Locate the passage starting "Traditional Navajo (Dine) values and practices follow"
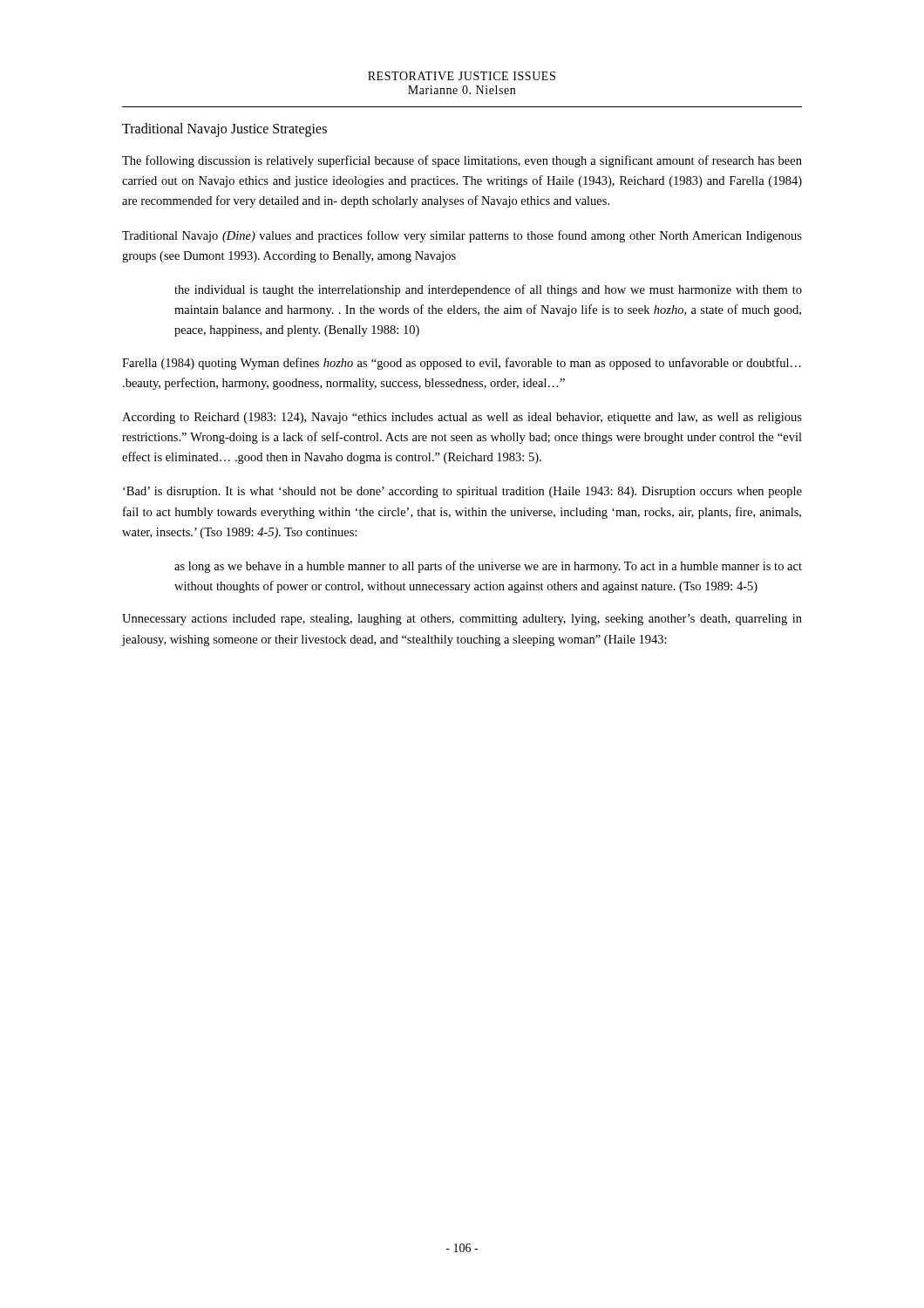Viewport: 924px width, 1308px height. tap(462, 245)
